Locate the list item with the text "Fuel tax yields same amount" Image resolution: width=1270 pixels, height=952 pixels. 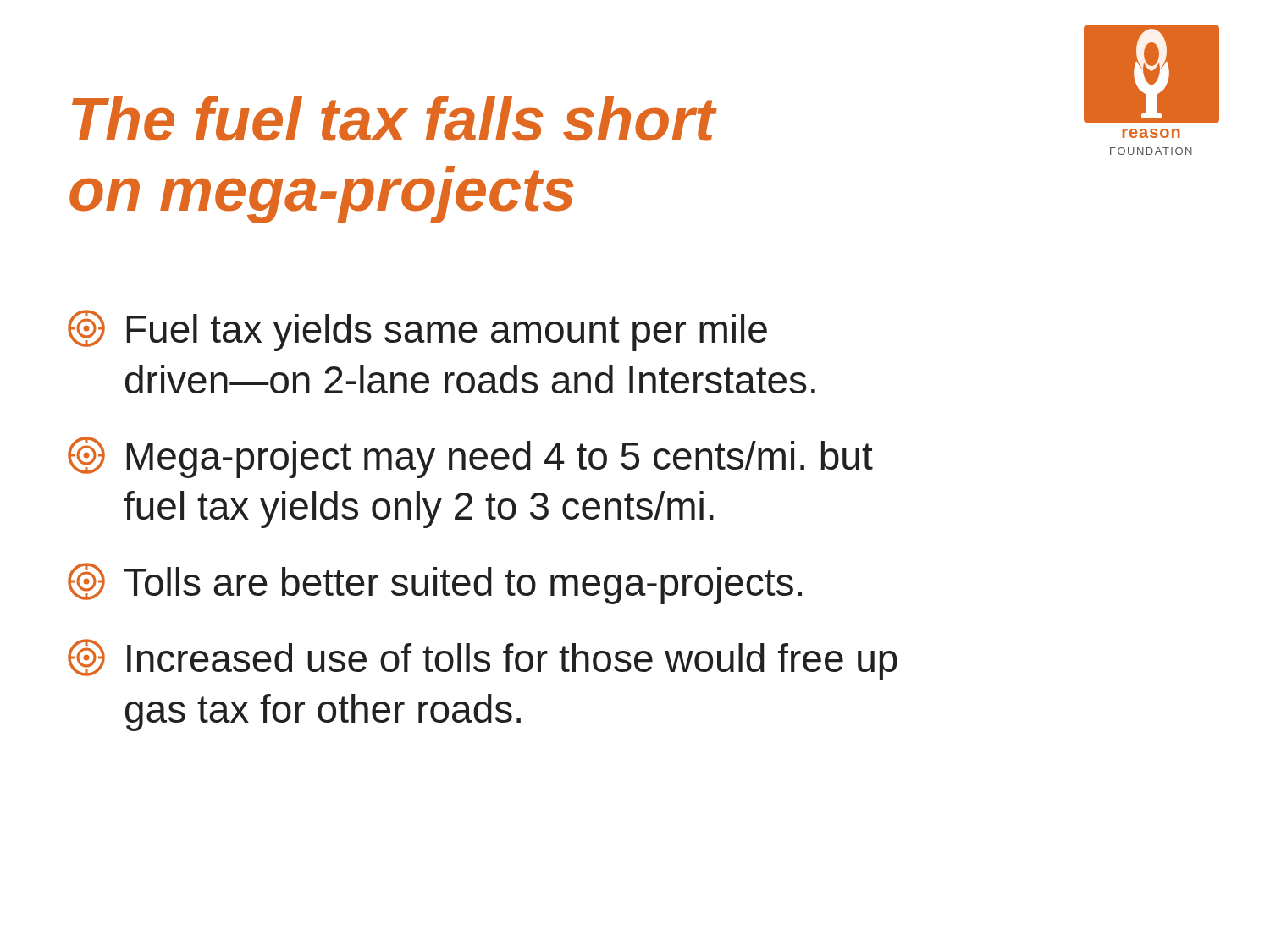631,355
